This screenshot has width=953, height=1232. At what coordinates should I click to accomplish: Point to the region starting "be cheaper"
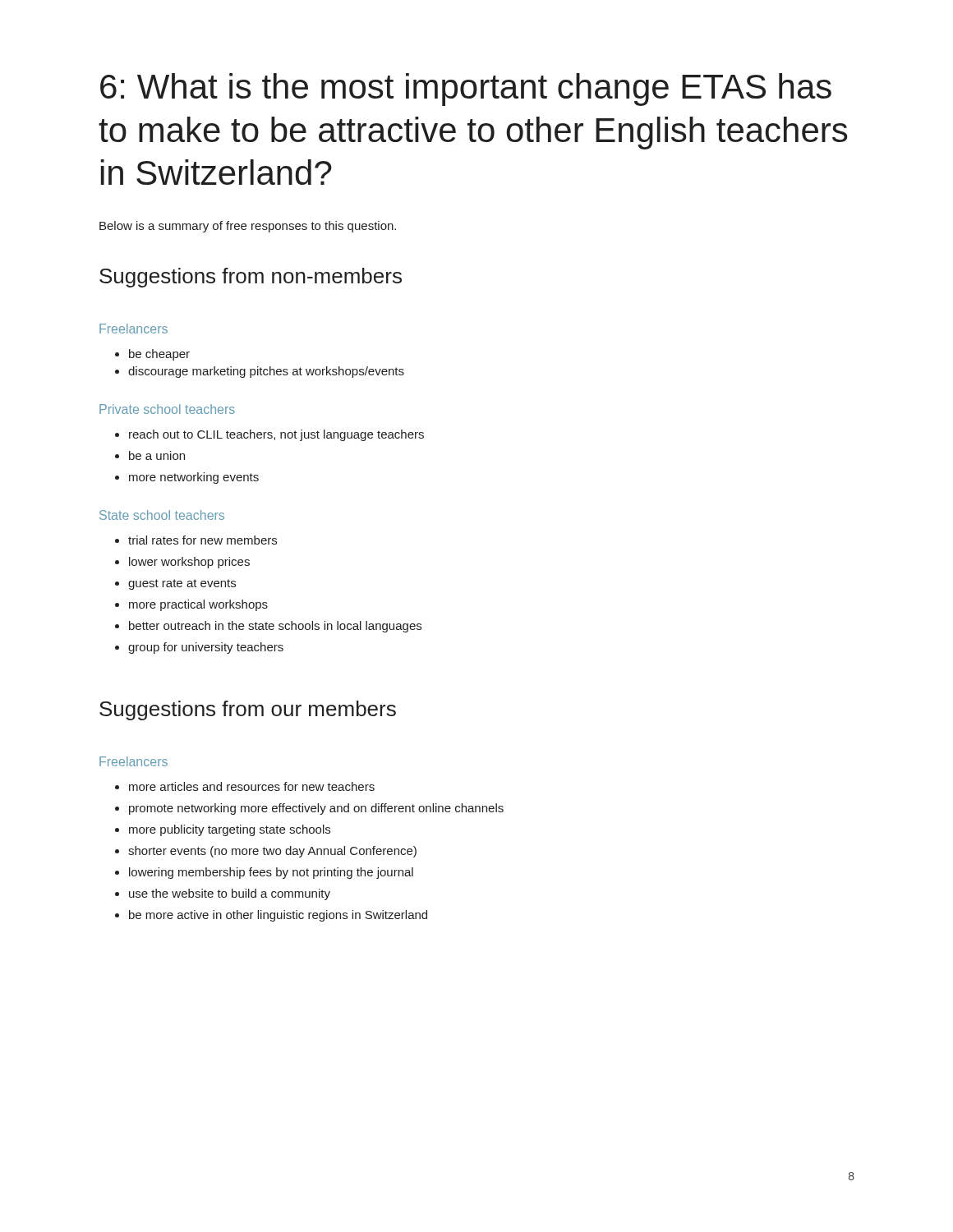tap(152, 355)
